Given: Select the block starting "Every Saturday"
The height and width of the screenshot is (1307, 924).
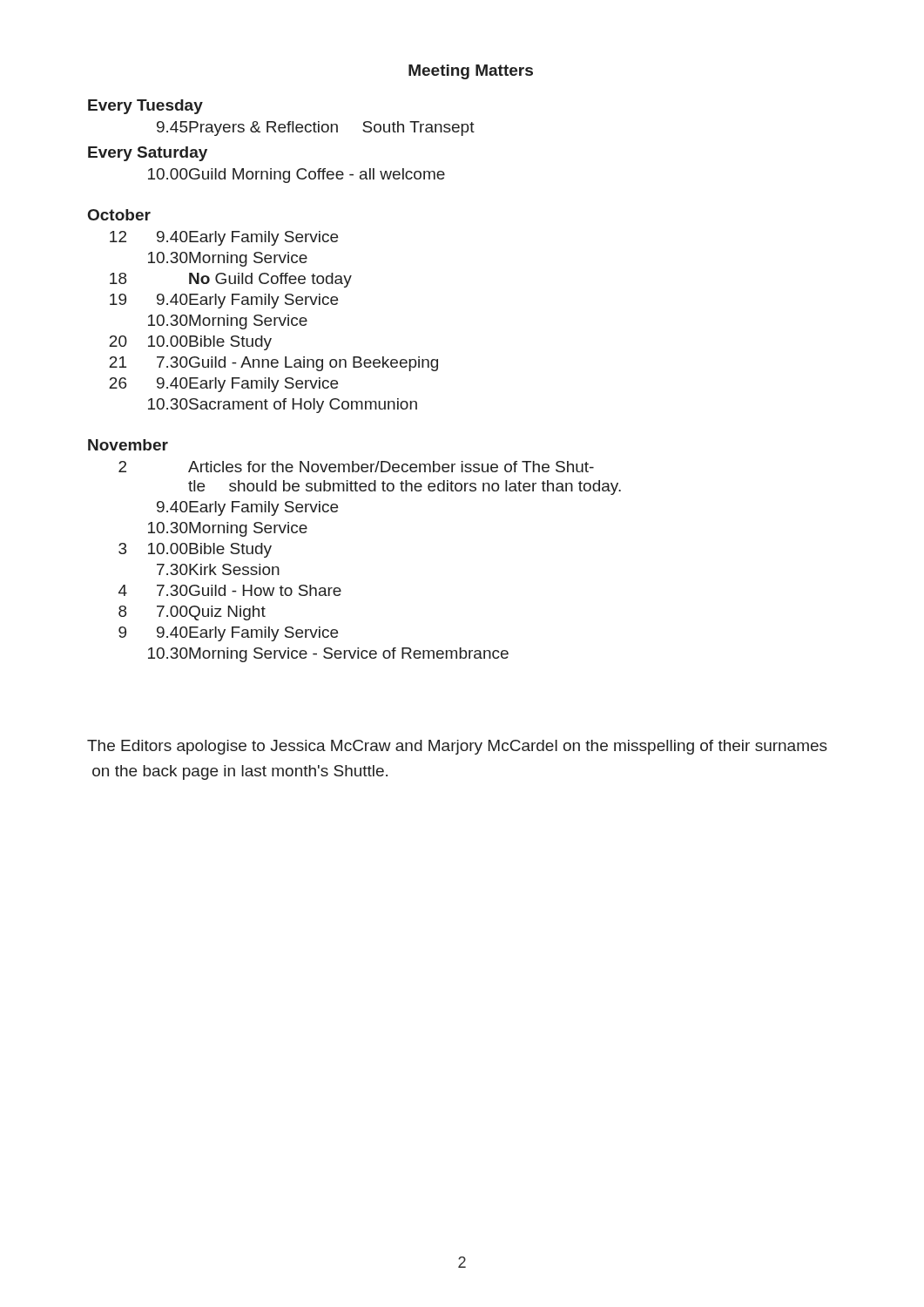Looking at the screenshot, I should pyautogui.click(x=147, y=152).
